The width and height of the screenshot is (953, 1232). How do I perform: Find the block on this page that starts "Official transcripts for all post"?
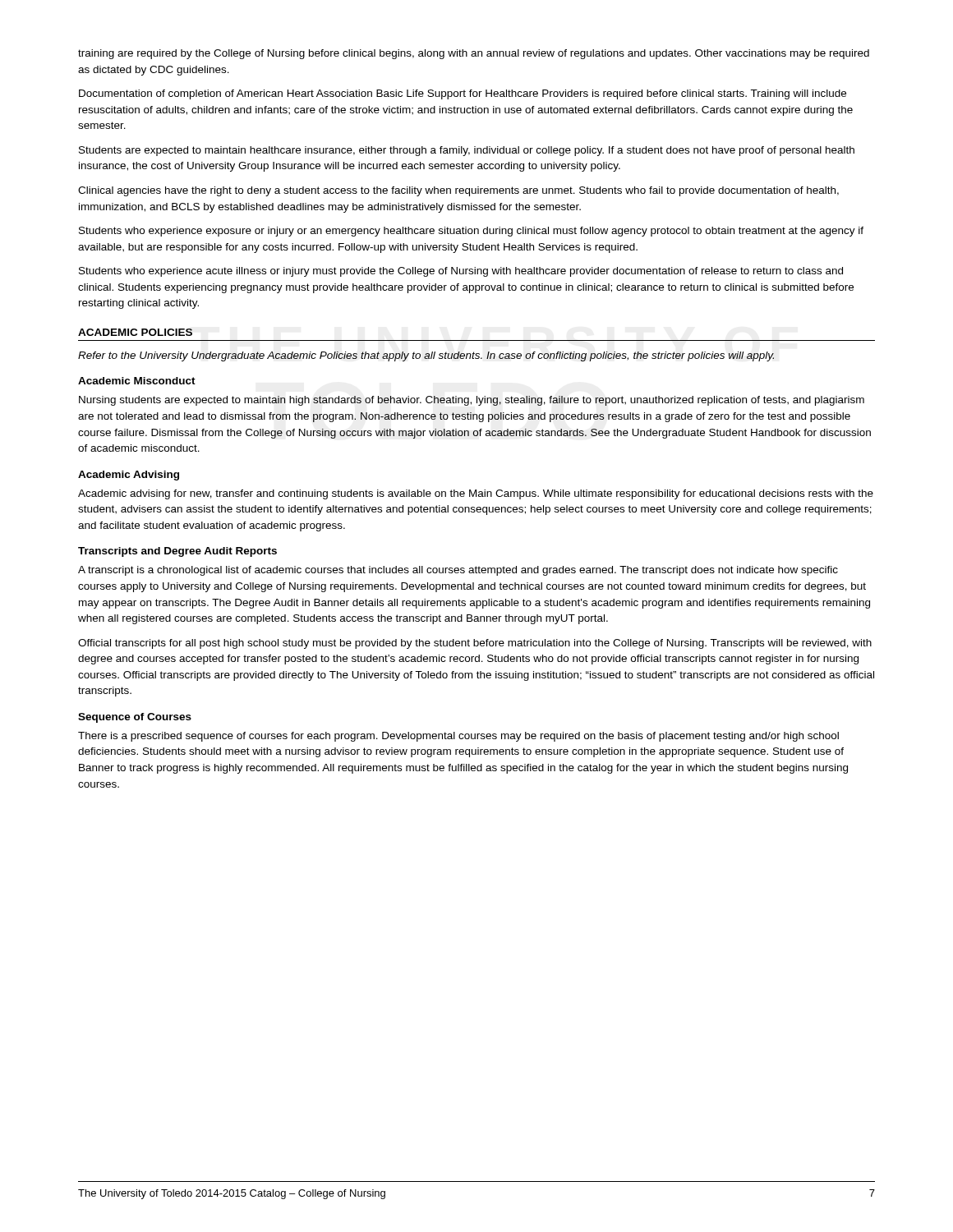[x=476, y=667]
